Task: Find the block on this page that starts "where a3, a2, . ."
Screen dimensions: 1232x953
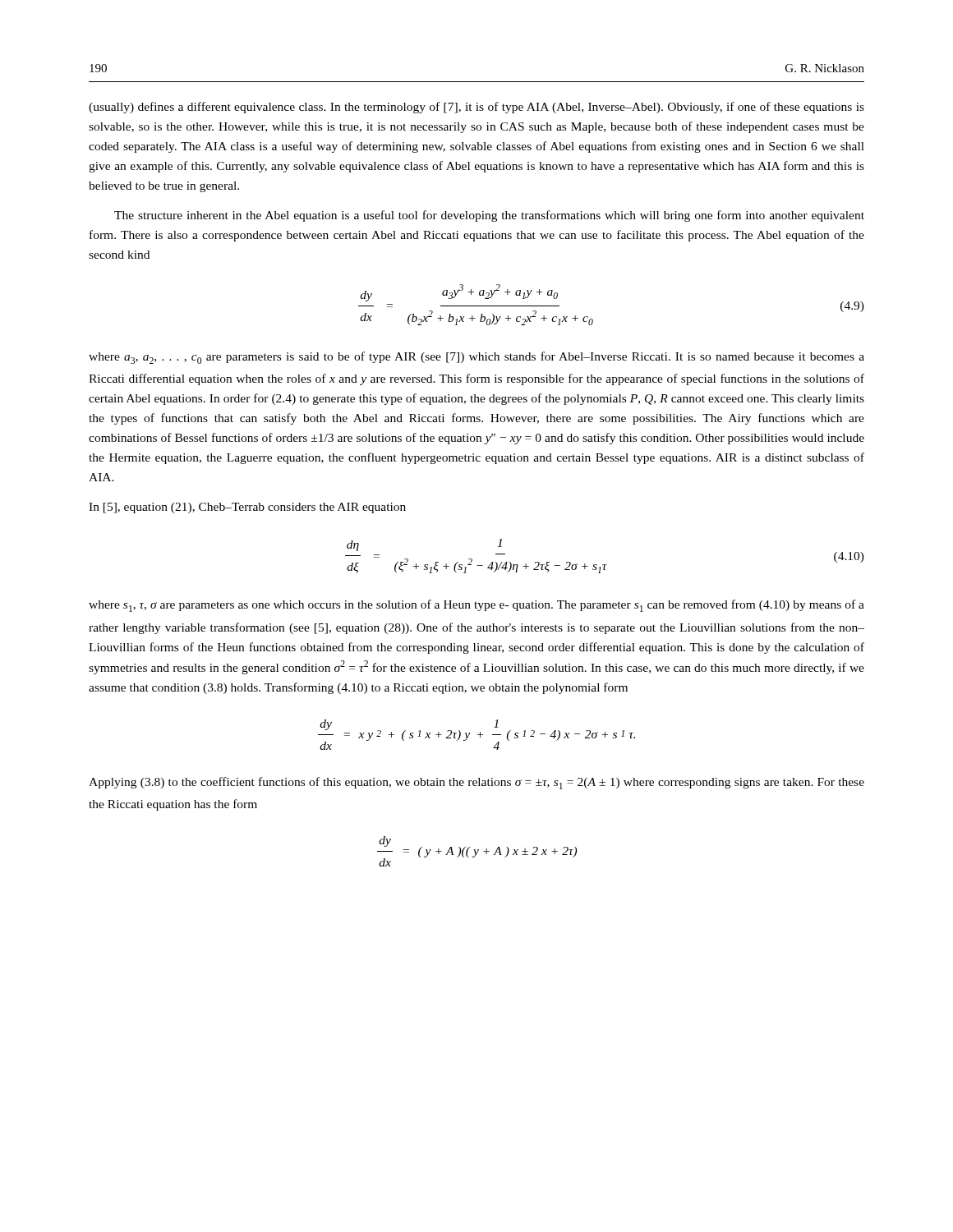Action: pyautogui.click(x=476, y=417)
